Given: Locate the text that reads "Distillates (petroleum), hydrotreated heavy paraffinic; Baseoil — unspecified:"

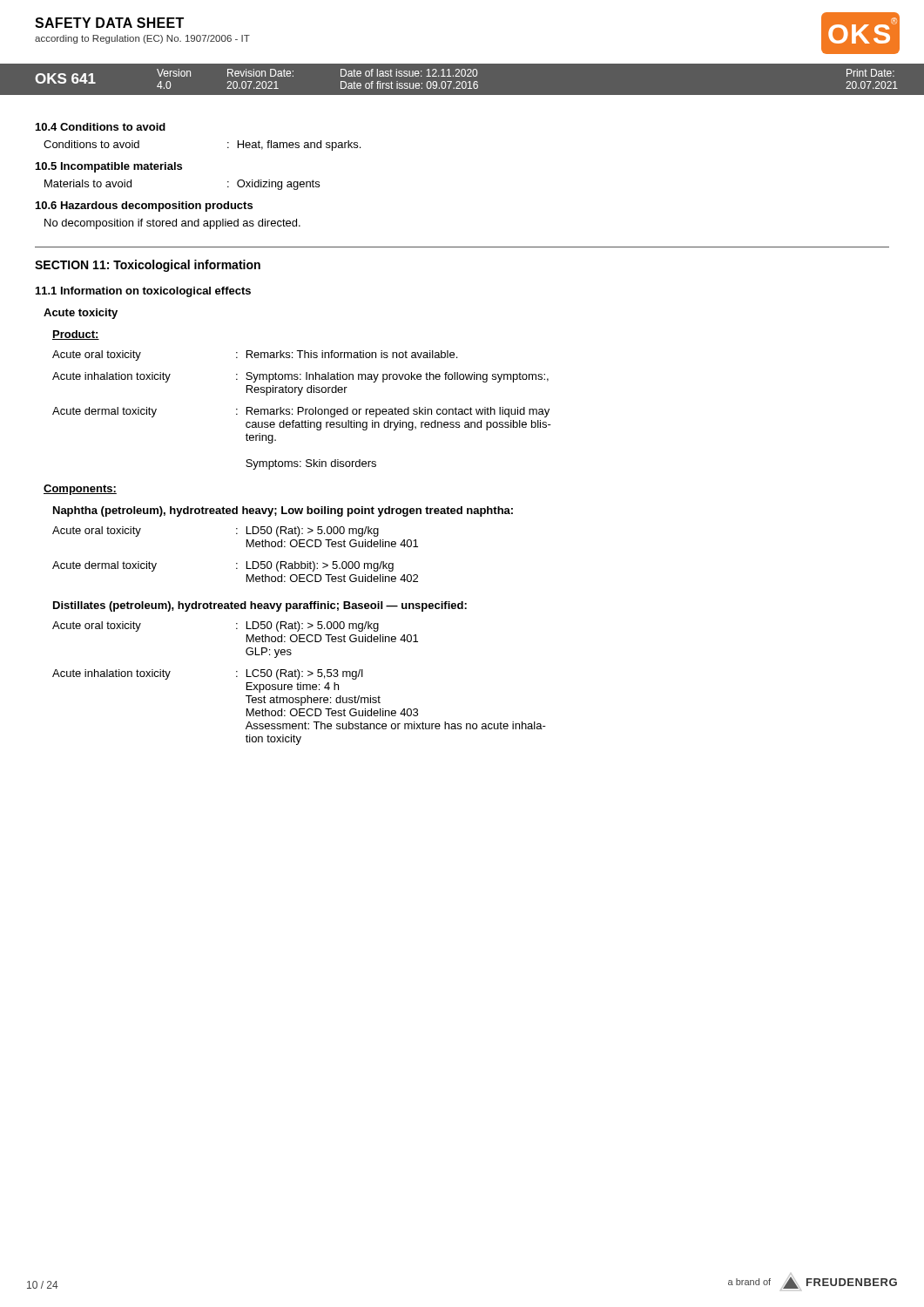Looking at the screenshot, I should (260, 605).
